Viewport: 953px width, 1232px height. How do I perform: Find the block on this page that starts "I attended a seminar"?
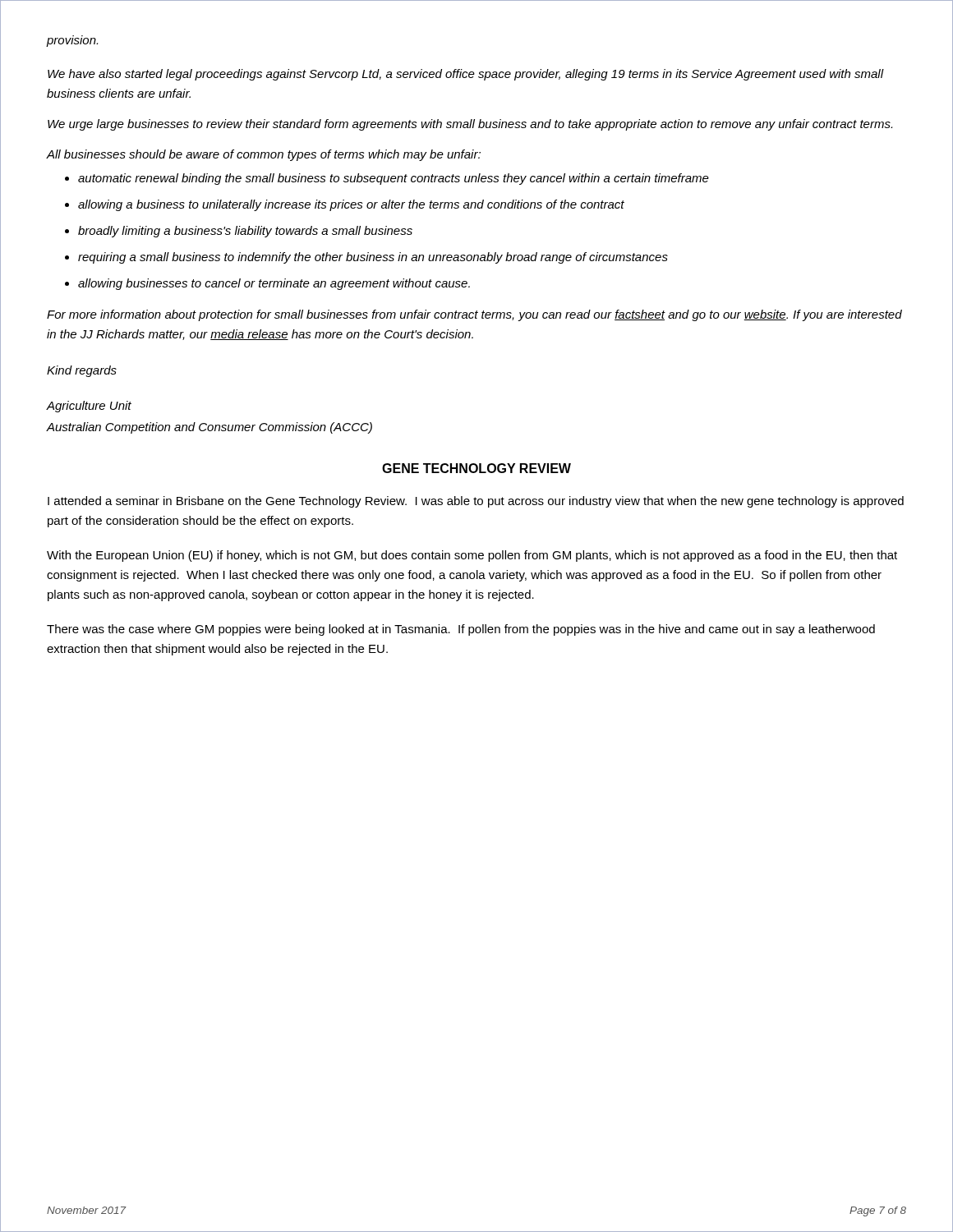(476, 511)
